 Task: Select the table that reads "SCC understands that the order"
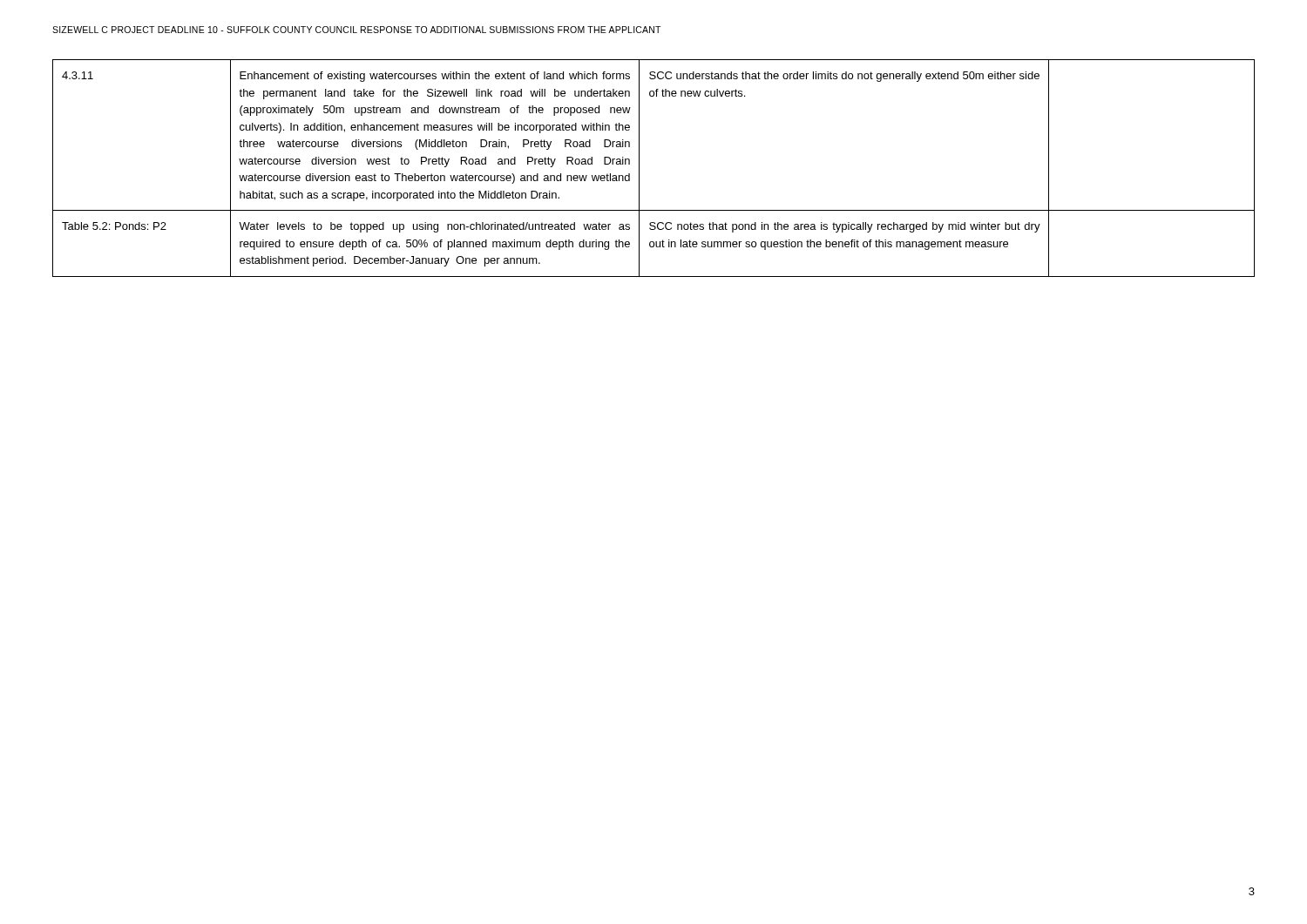(x=654, y=168)
